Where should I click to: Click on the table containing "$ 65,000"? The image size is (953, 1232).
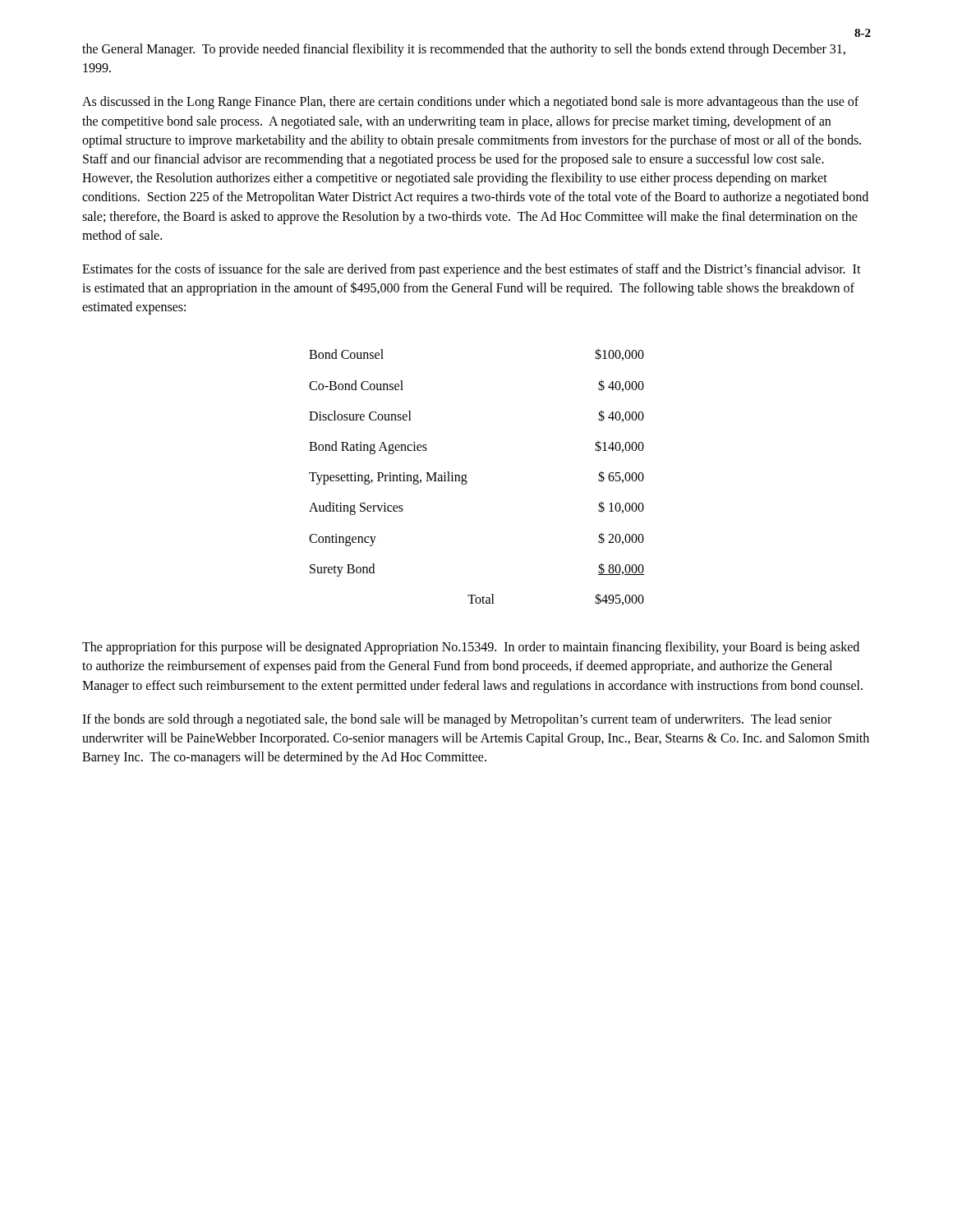pyautogui.click(x=476, y=477)
